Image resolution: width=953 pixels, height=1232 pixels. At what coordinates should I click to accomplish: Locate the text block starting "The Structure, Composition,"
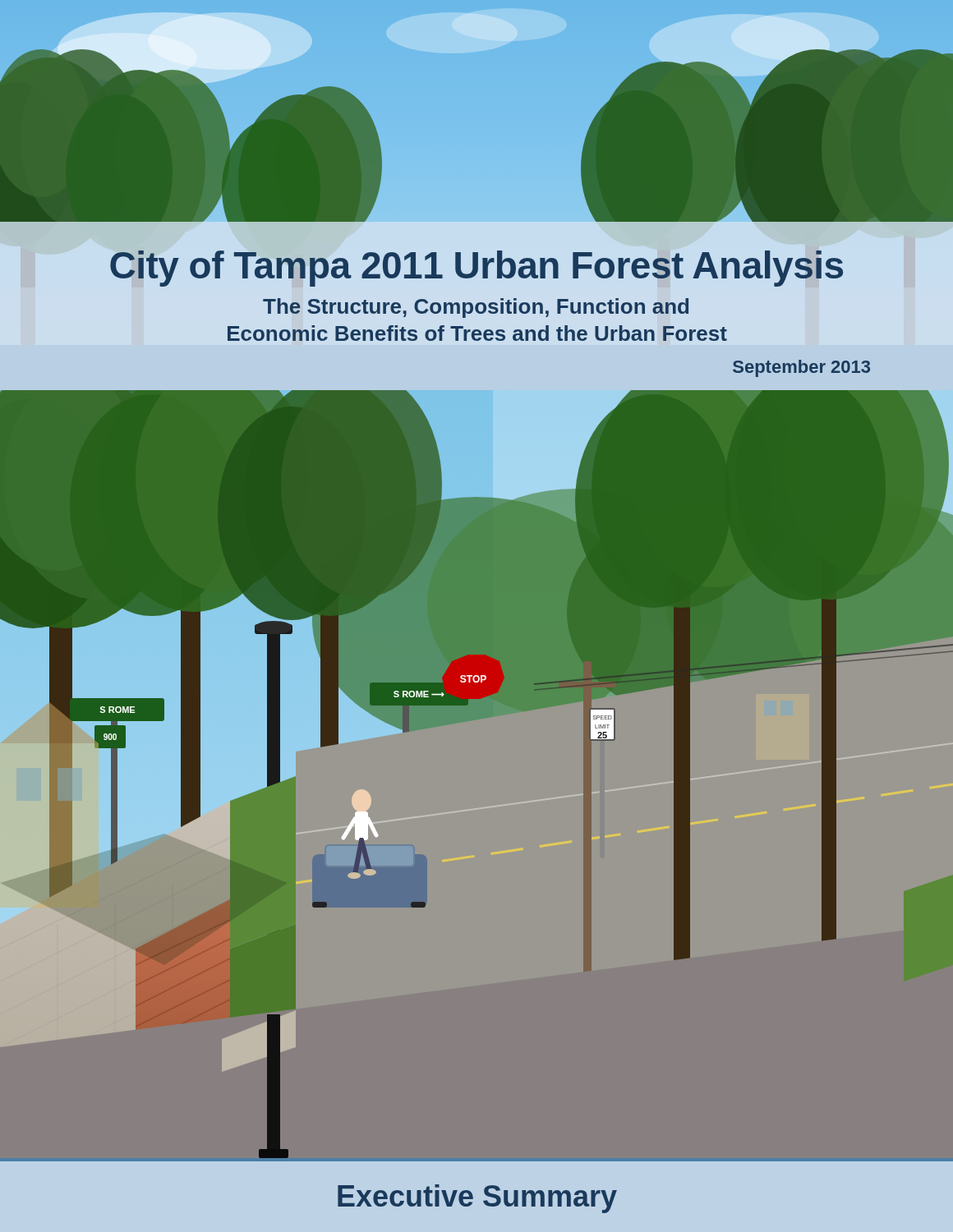(x=476, y=321)
